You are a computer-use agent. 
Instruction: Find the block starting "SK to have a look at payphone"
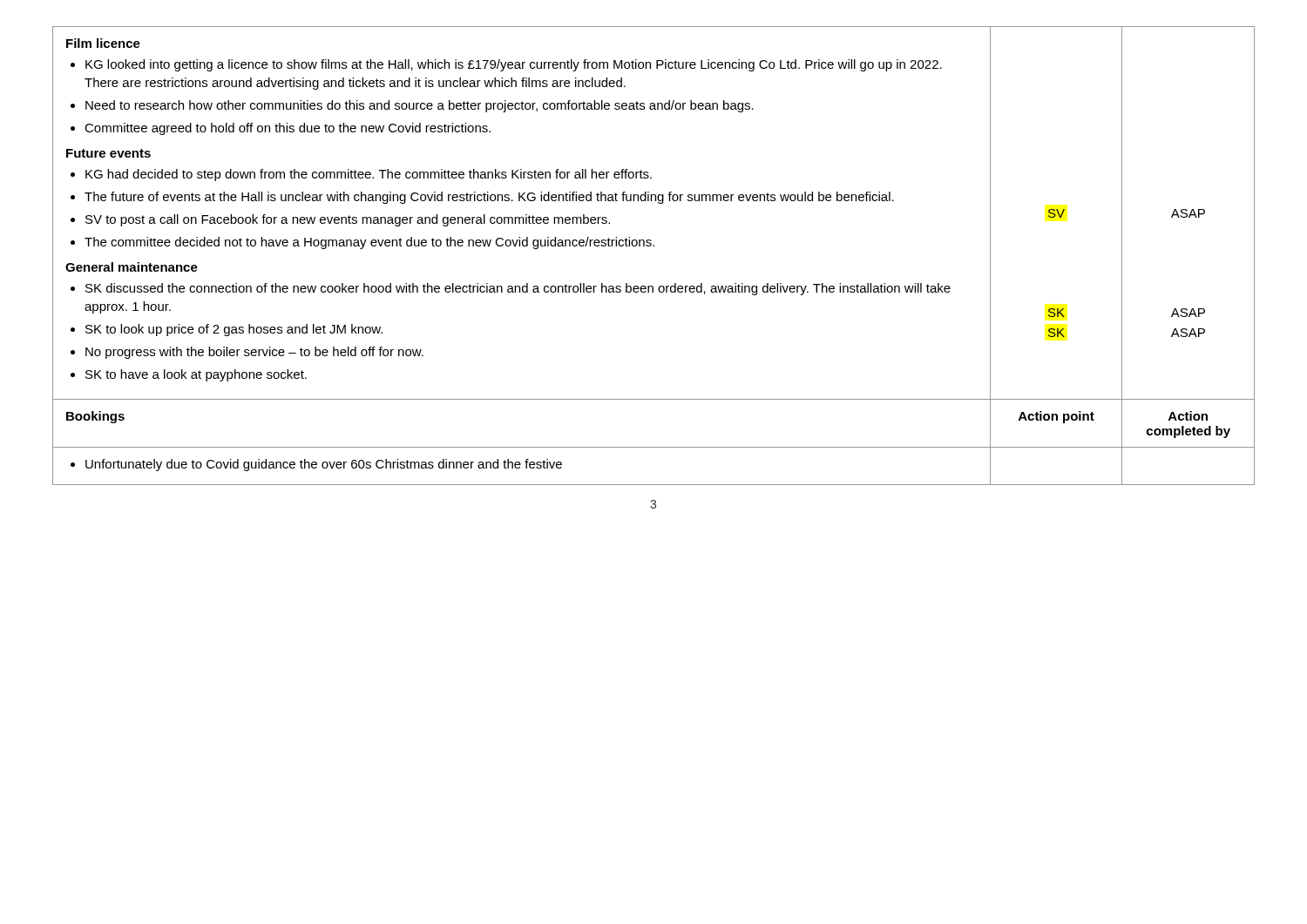tap(196, 374)
